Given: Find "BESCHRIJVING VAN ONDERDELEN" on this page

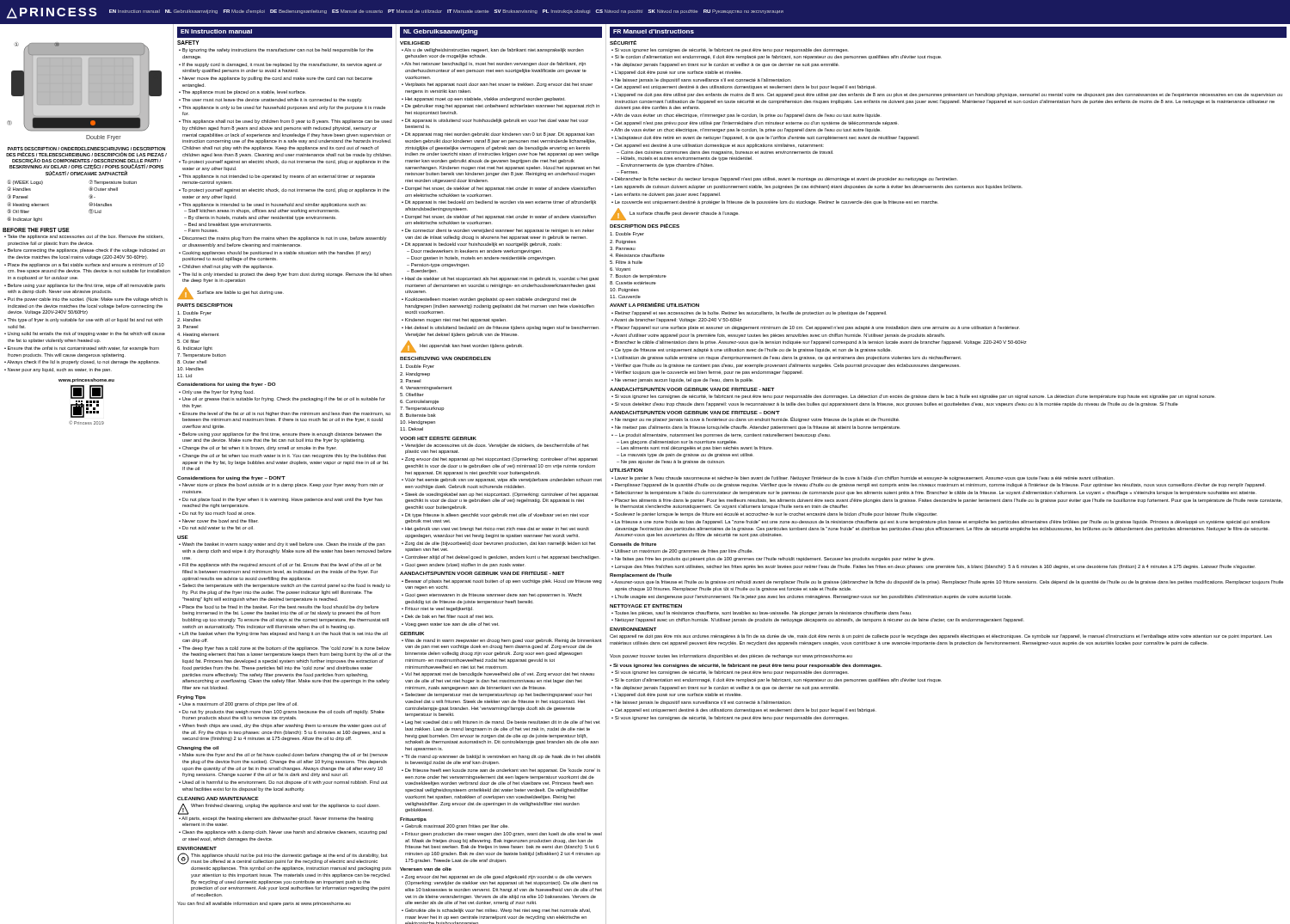Looking at the screenshot, I should click(445, 358).
